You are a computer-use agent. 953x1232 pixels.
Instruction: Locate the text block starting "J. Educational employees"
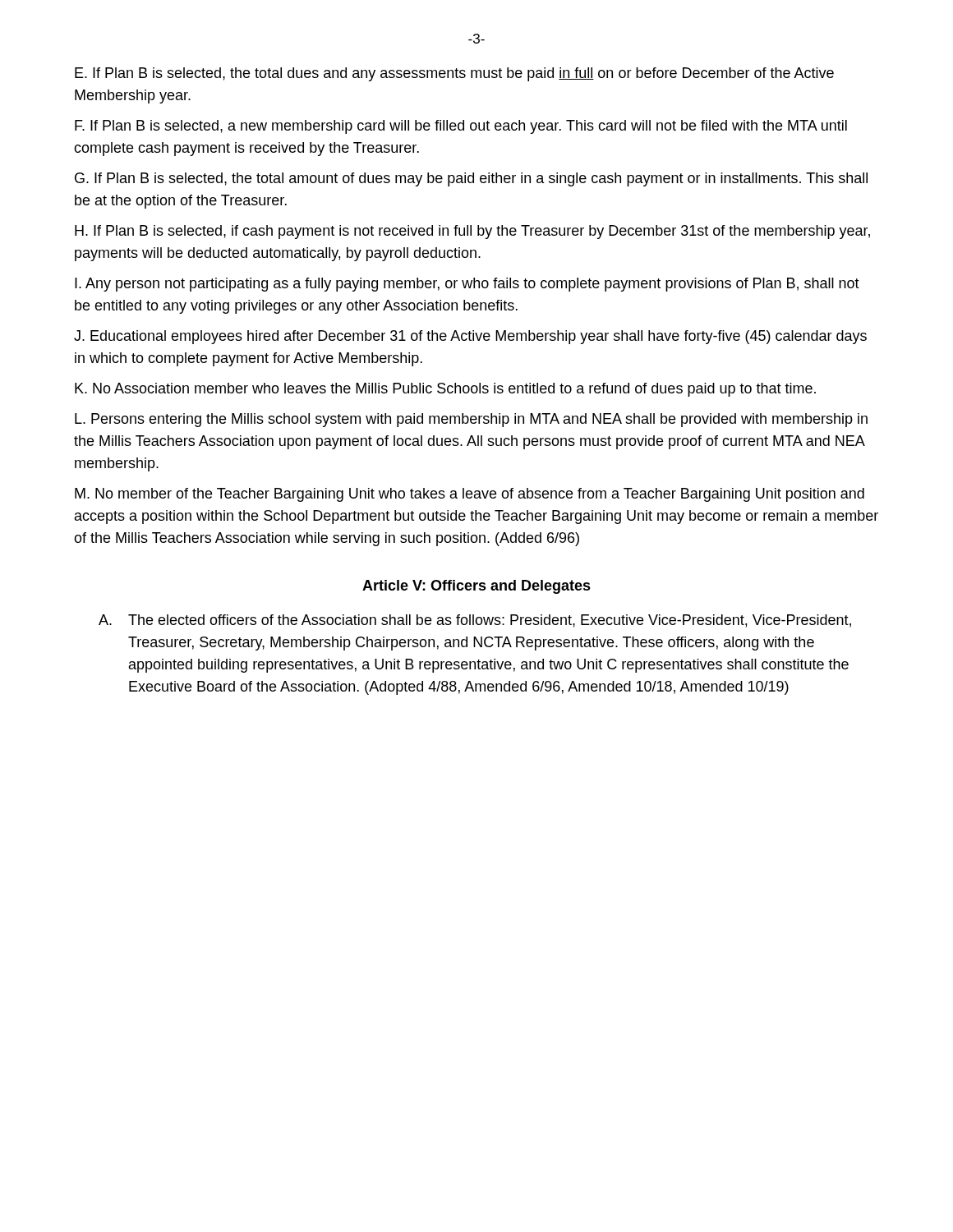pos(471,347)
